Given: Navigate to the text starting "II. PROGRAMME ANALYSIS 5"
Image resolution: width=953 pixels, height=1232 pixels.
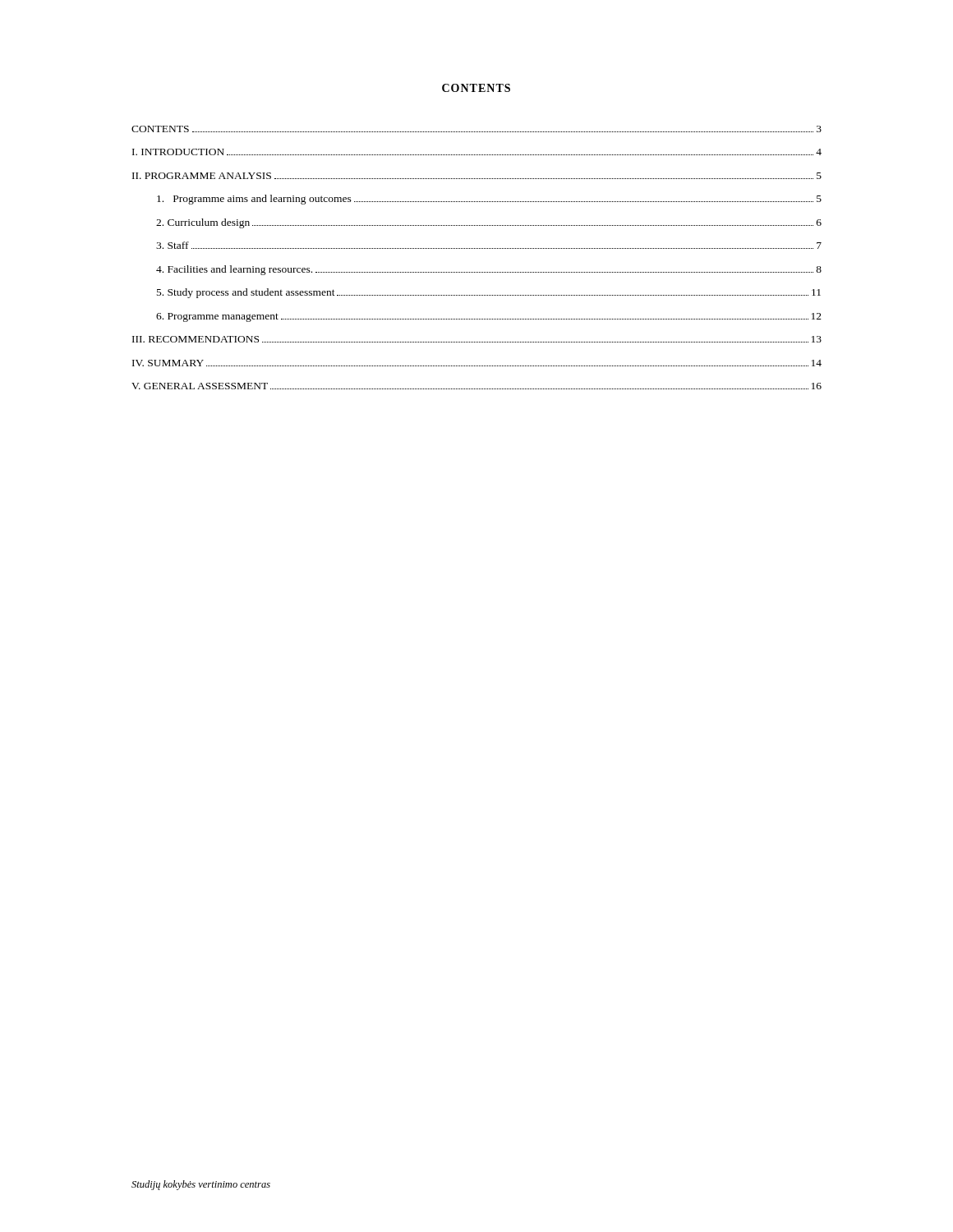Looking at the screenshot, I should click(x=476, y=174).
